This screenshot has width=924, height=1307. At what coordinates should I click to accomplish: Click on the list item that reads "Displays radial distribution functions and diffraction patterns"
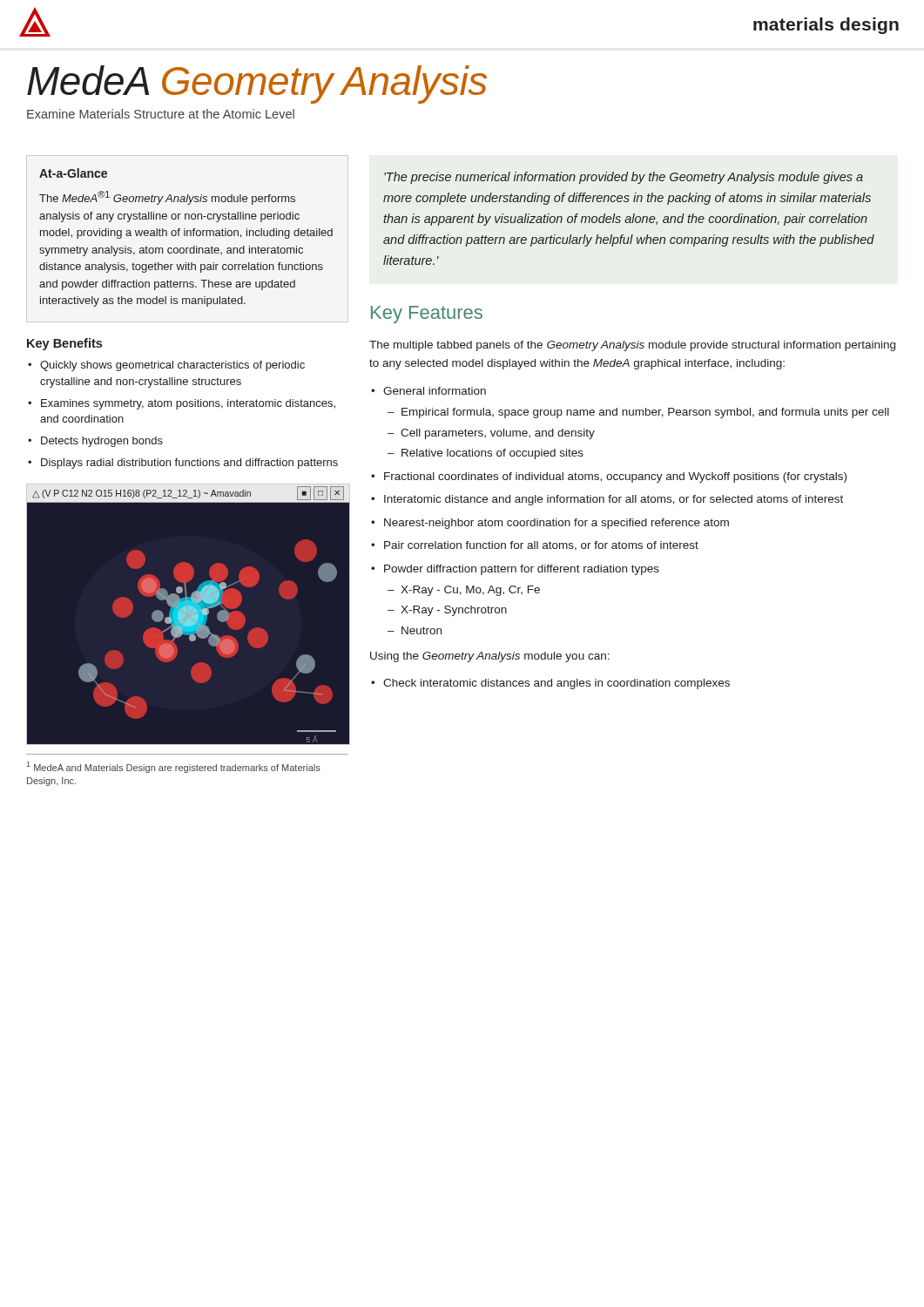tap(189, 462)
